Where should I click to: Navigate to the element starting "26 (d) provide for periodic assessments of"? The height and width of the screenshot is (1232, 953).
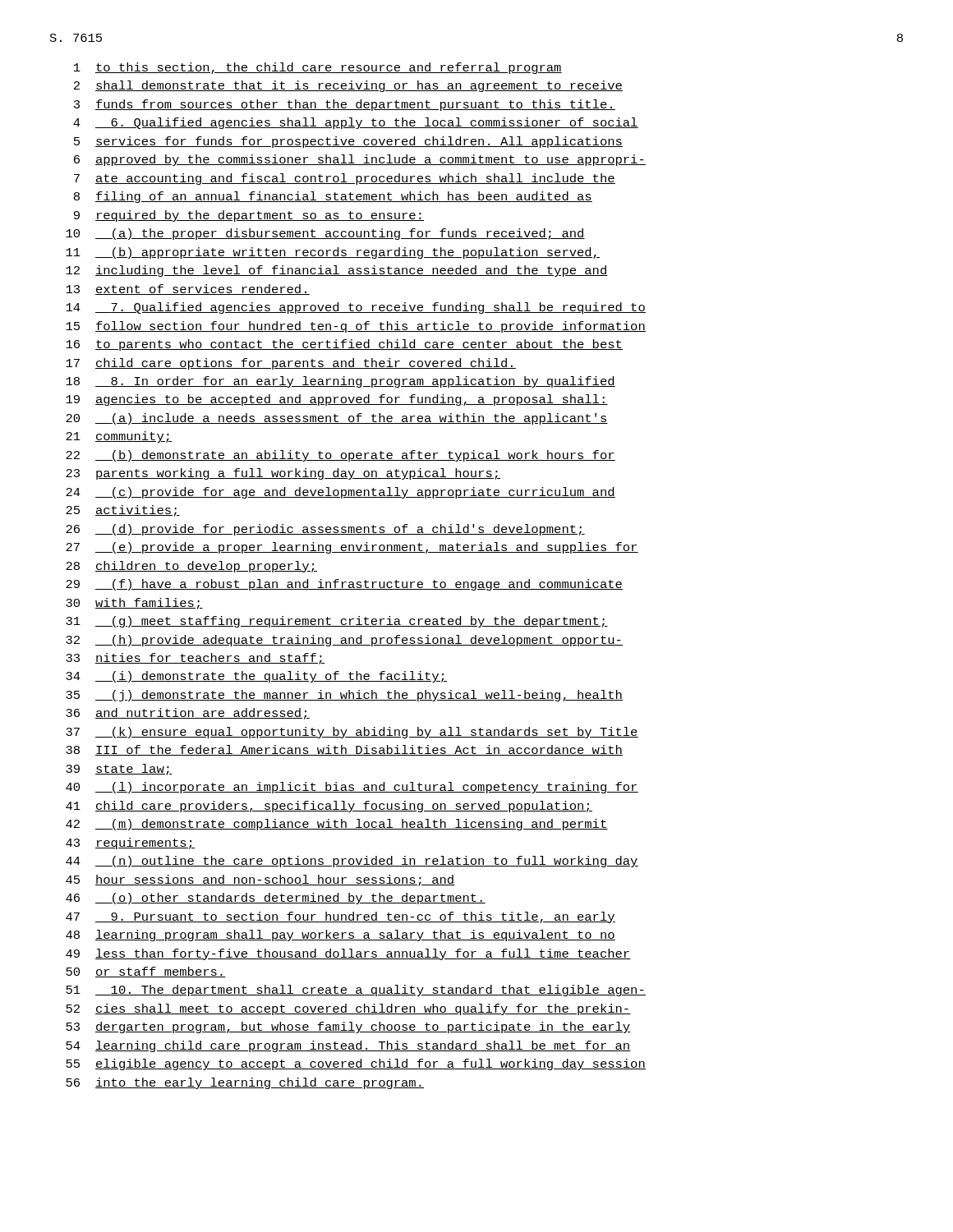(x=476, y=530)
